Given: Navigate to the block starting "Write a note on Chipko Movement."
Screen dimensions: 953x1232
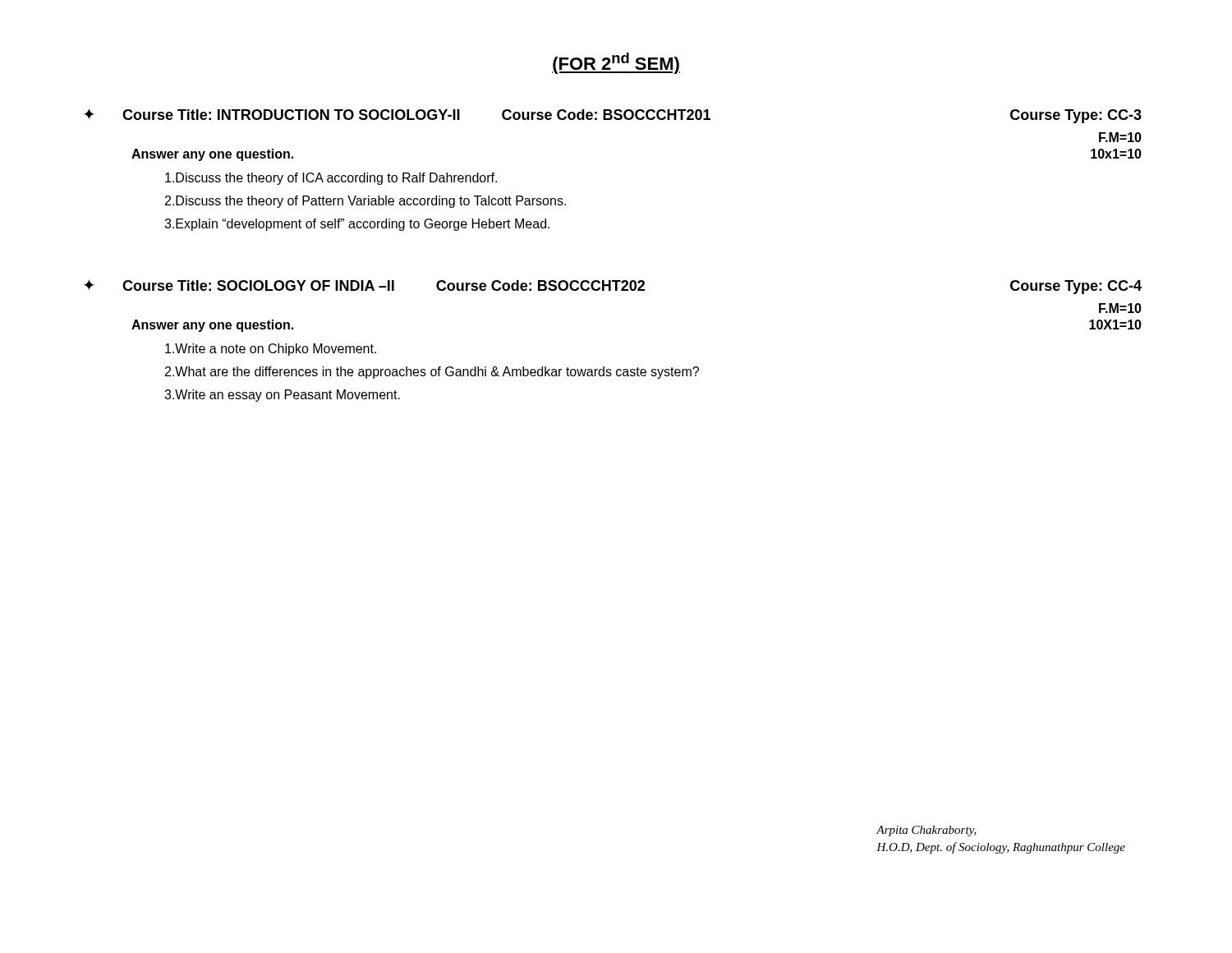Looking at the screenshot, I should pyautogui.click(x=271, y=349).
